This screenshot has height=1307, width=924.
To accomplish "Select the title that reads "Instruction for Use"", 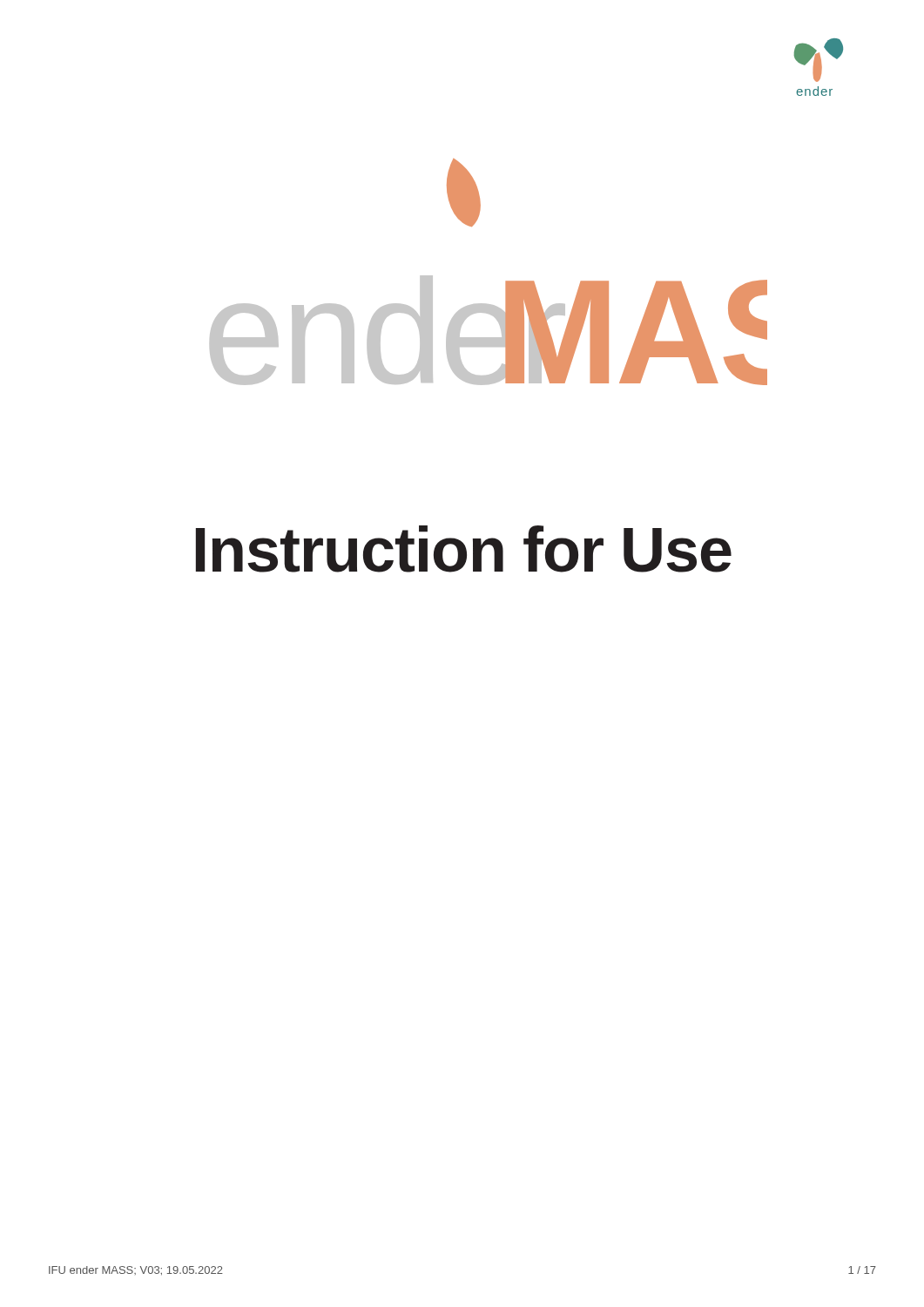I will point(462,550).
